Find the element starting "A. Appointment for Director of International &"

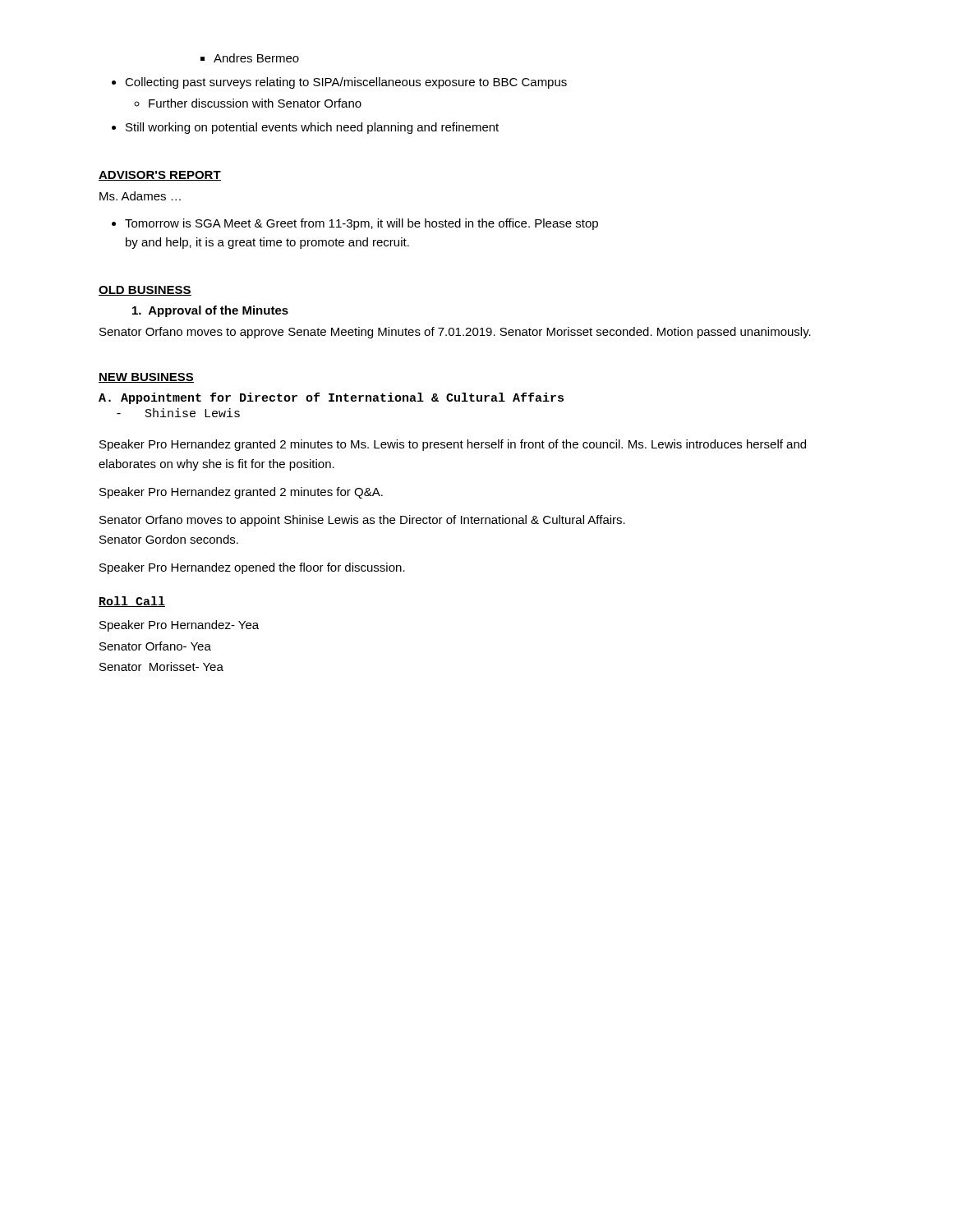pyautogui.click(x=476, y=407)
